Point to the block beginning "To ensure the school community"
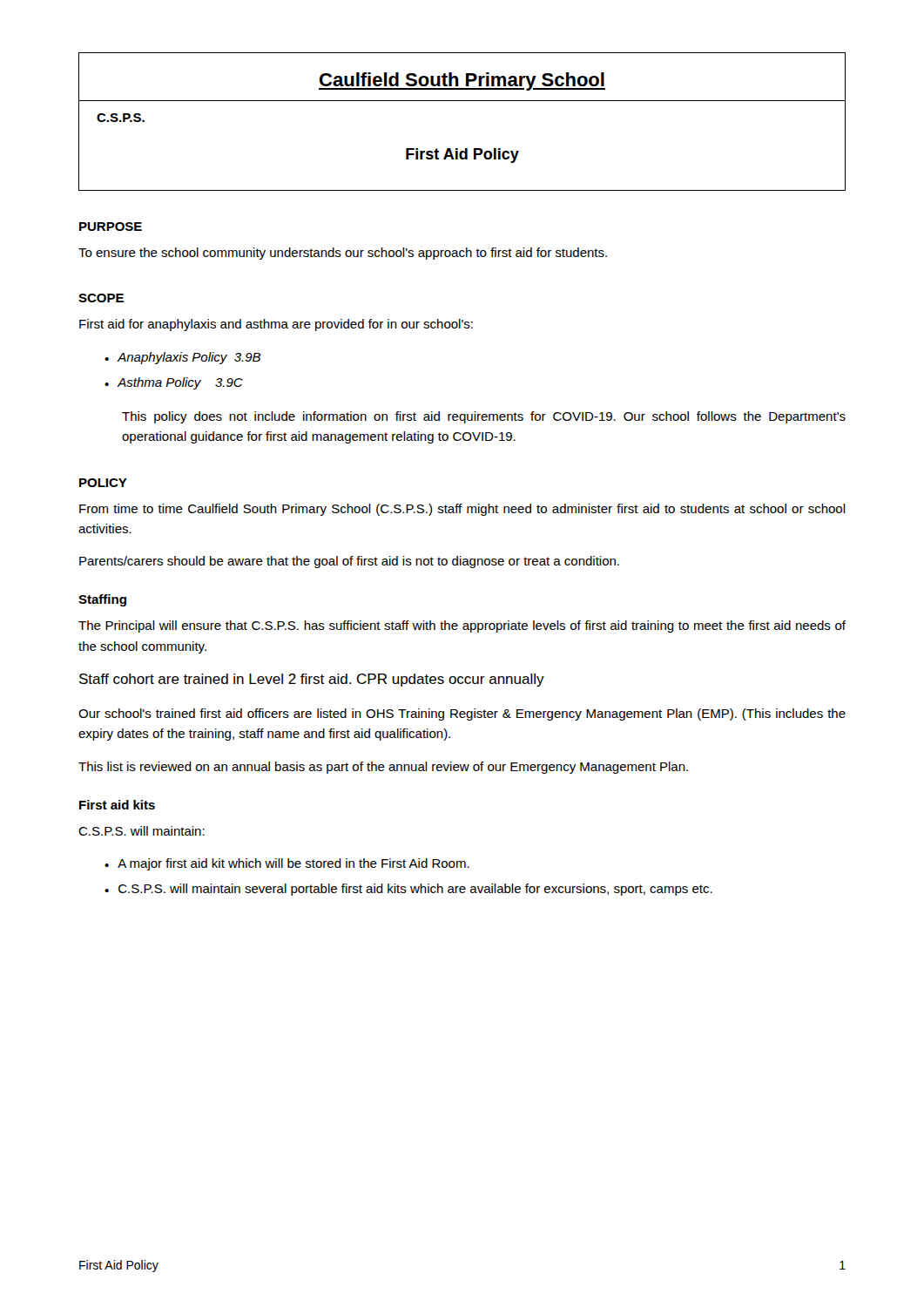 (x=343, y=252)
